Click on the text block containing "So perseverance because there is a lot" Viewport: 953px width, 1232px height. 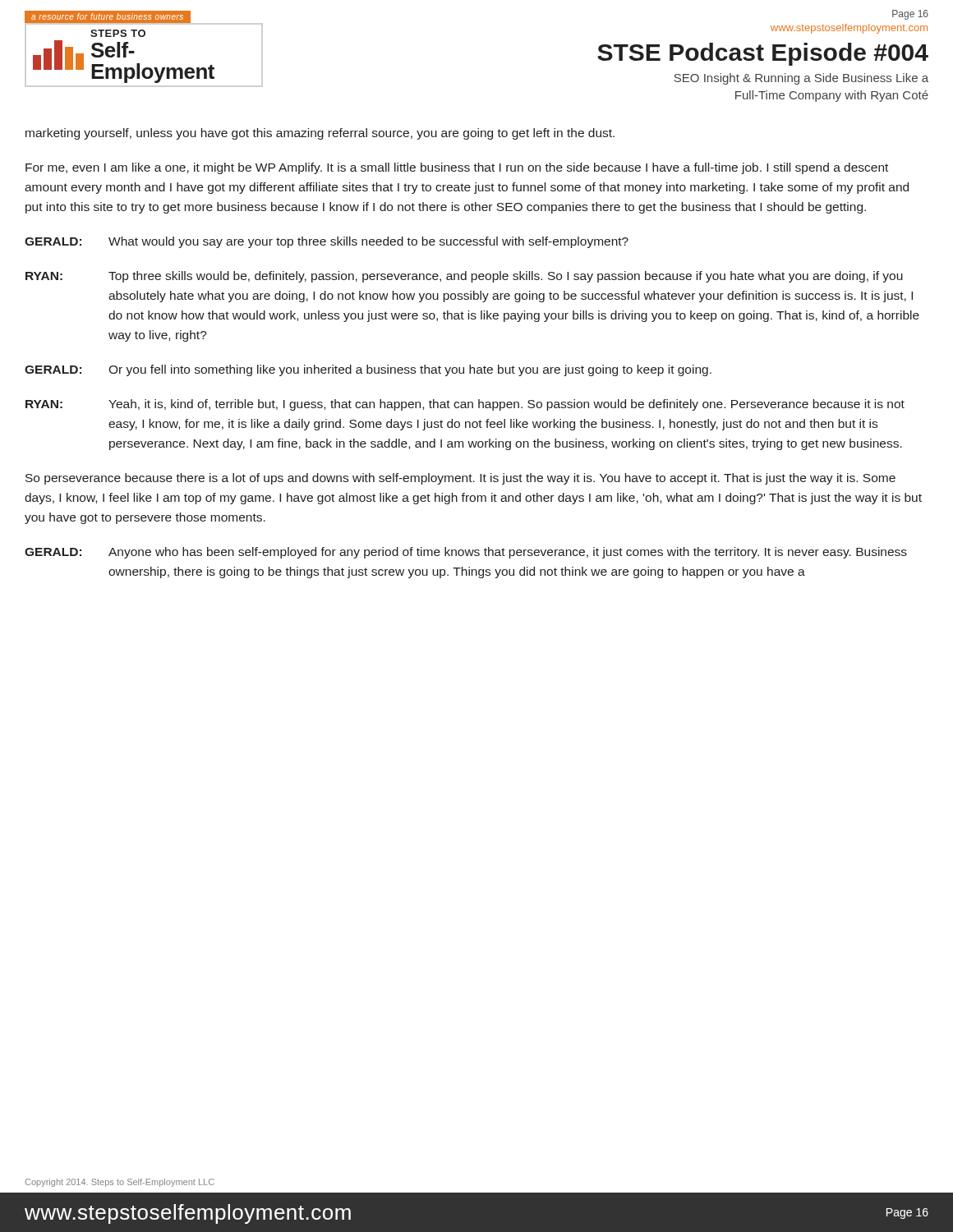[x=473, y=497]
